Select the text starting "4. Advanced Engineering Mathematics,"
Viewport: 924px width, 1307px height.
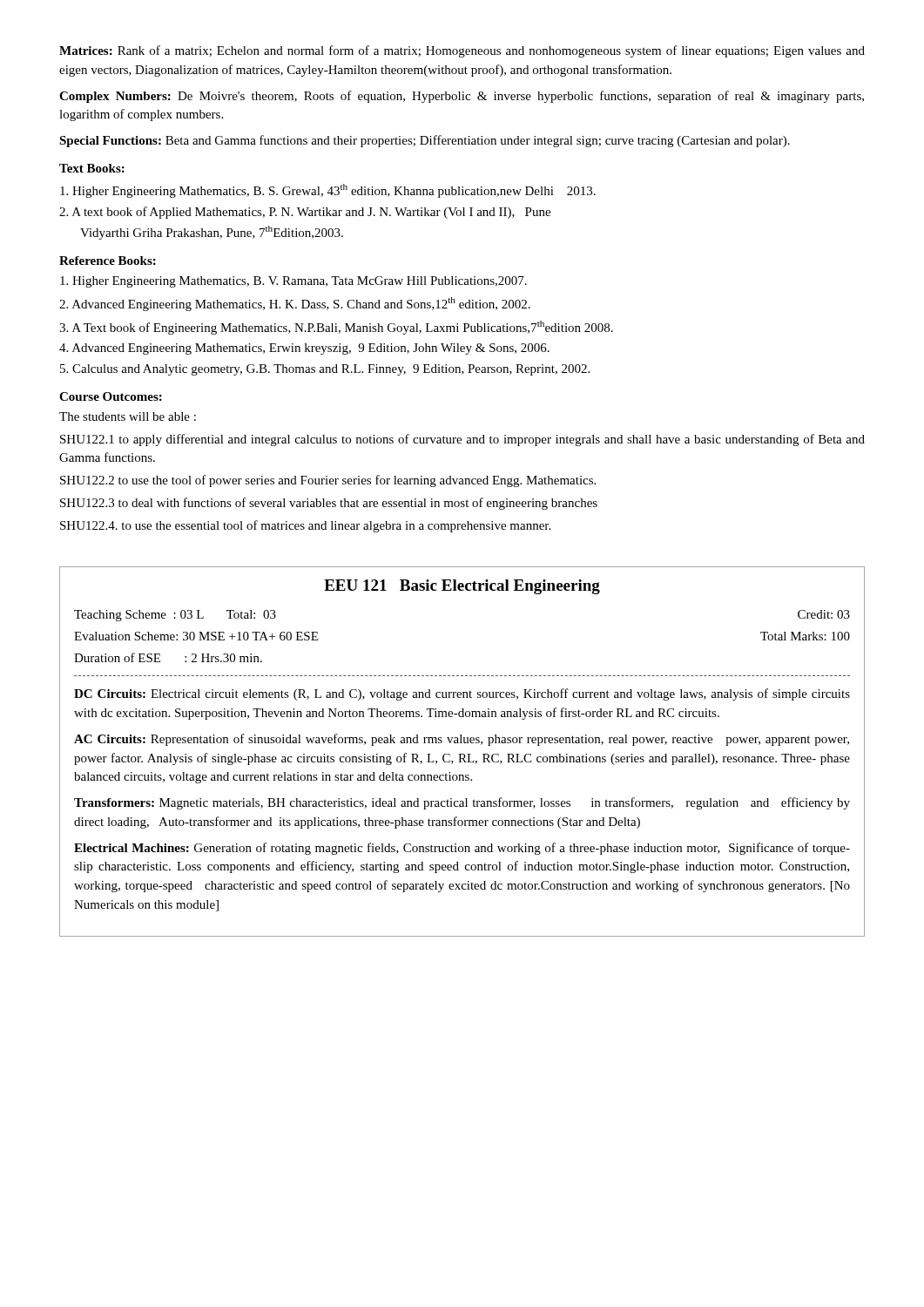pos(305,348)
